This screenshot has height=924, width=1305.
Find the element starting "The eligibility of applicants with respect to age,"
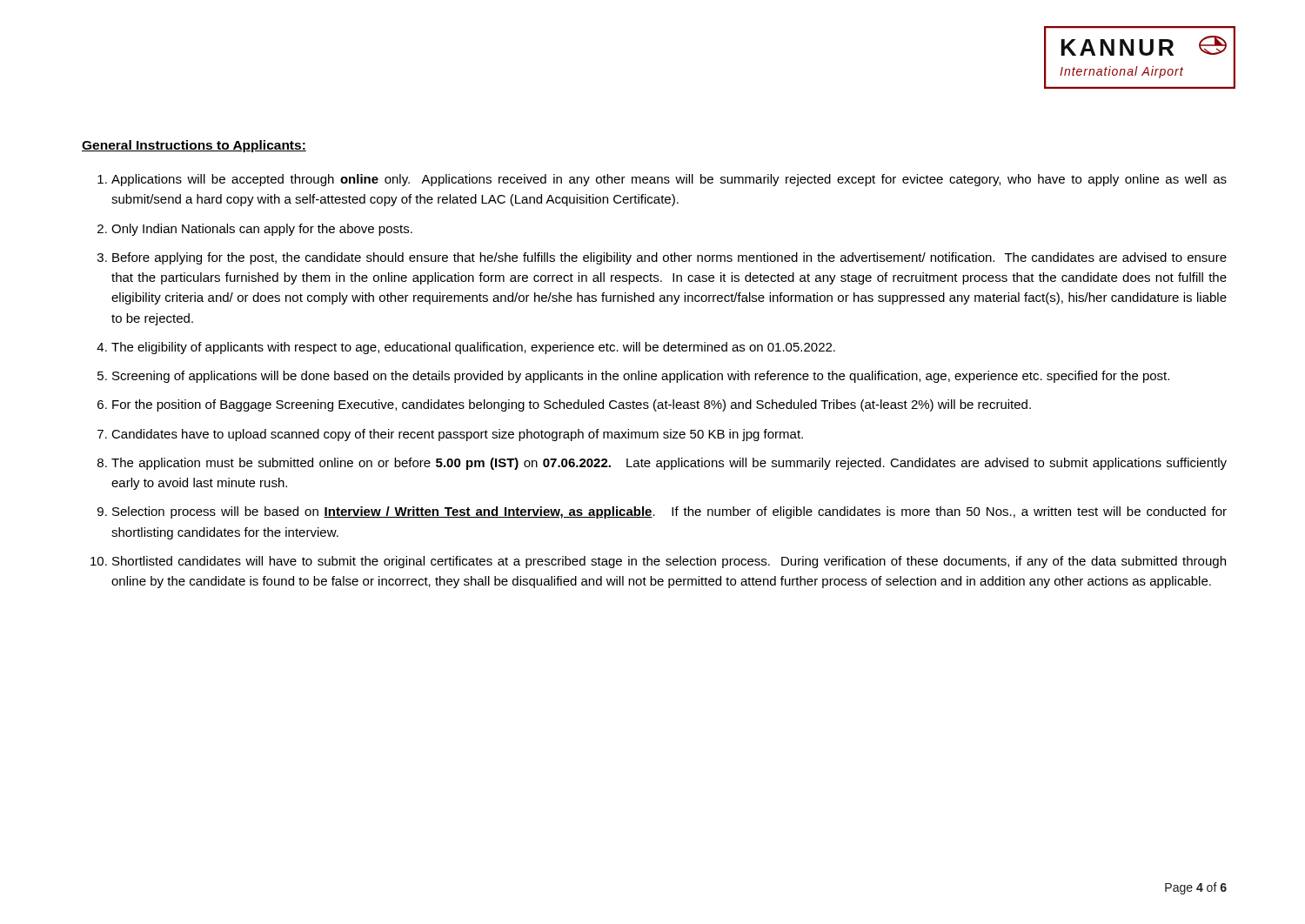pyautogui.click(x=474, y=346)
